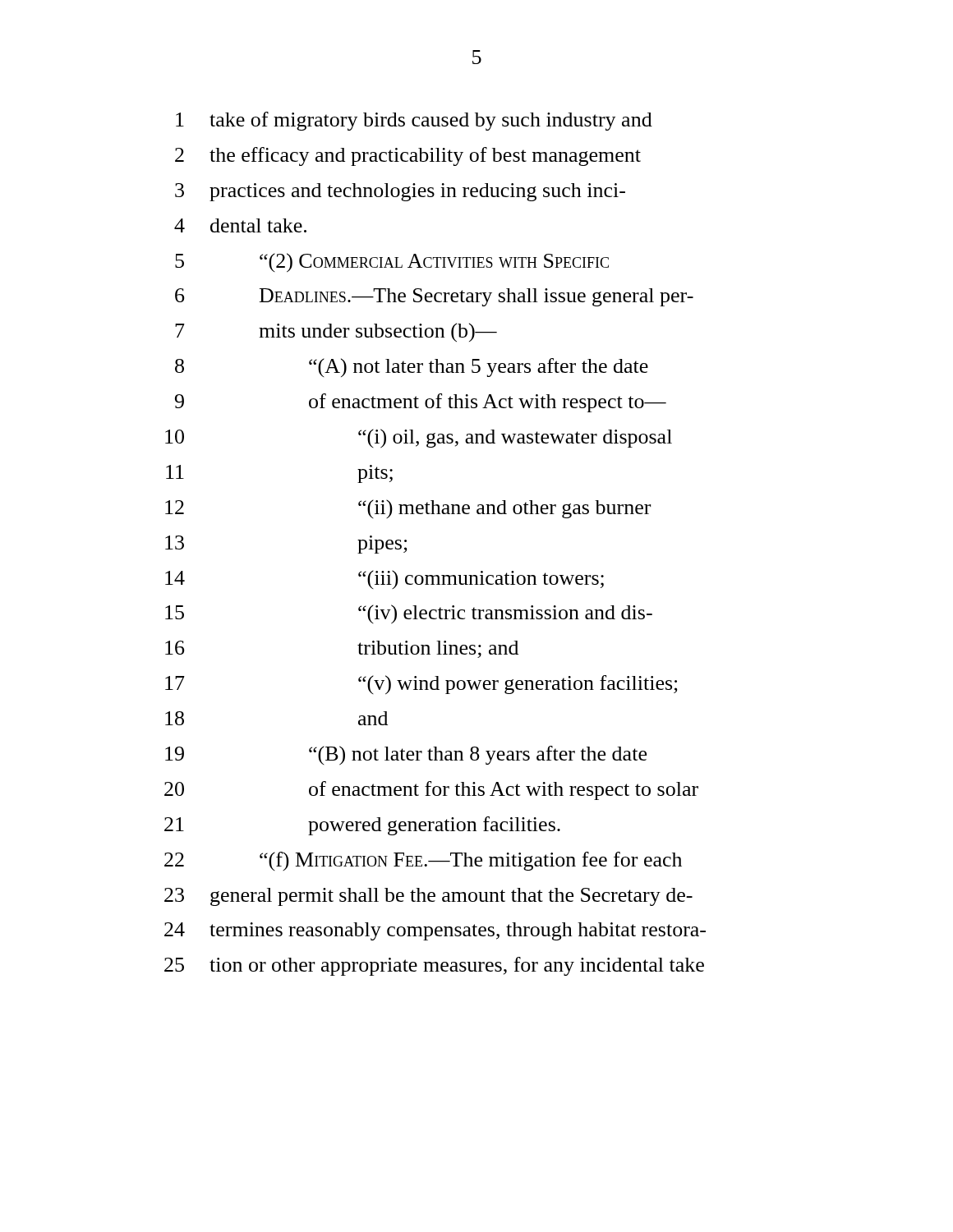The height and width of the screenshot is (1232, 953).
Task: Click on the passage starting "23 general permit shall"
Action: 489,895
